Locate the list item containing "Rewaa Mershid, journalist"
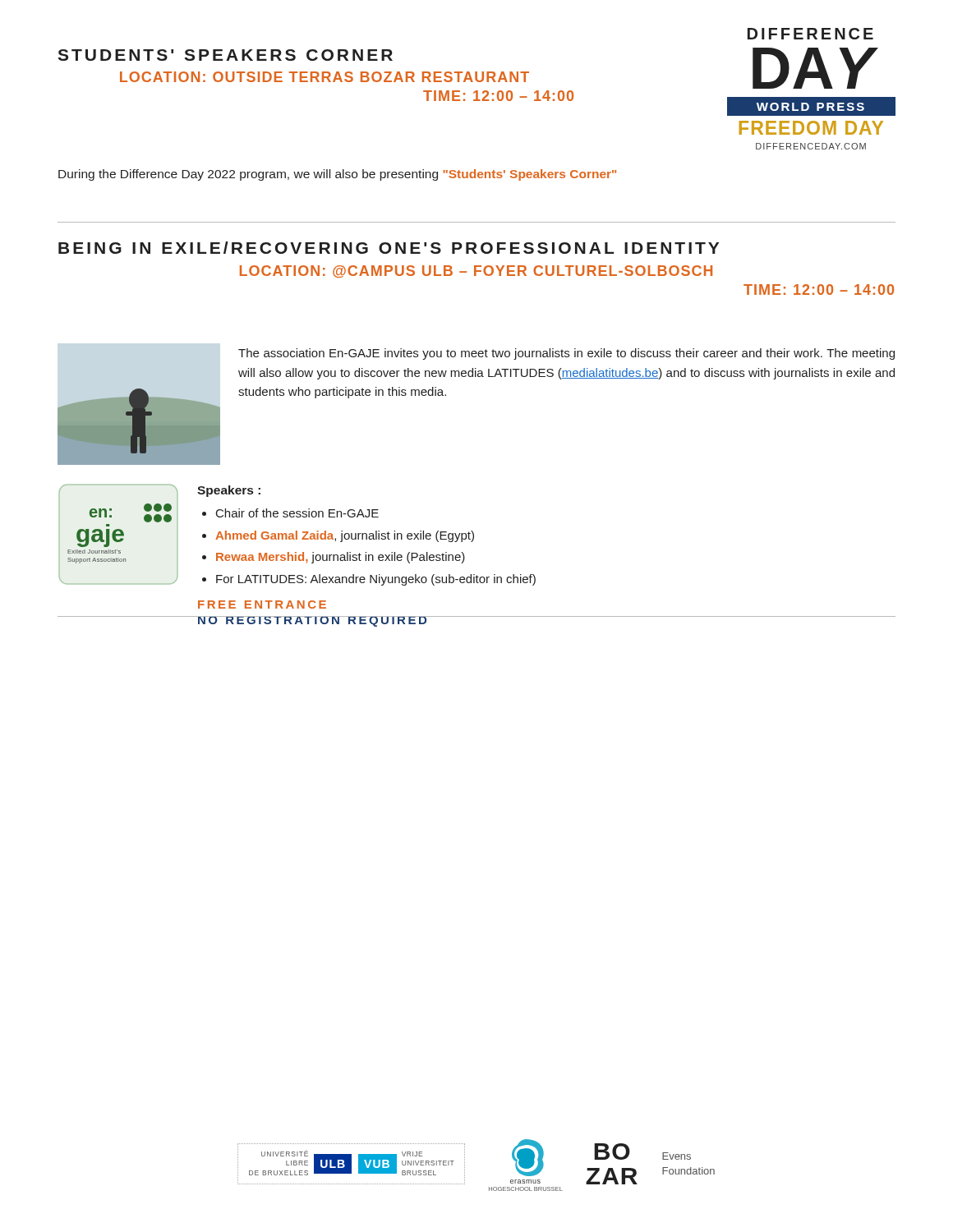Screen dimensions: 1232x953 pyautogui.click(x=340, y=557)
